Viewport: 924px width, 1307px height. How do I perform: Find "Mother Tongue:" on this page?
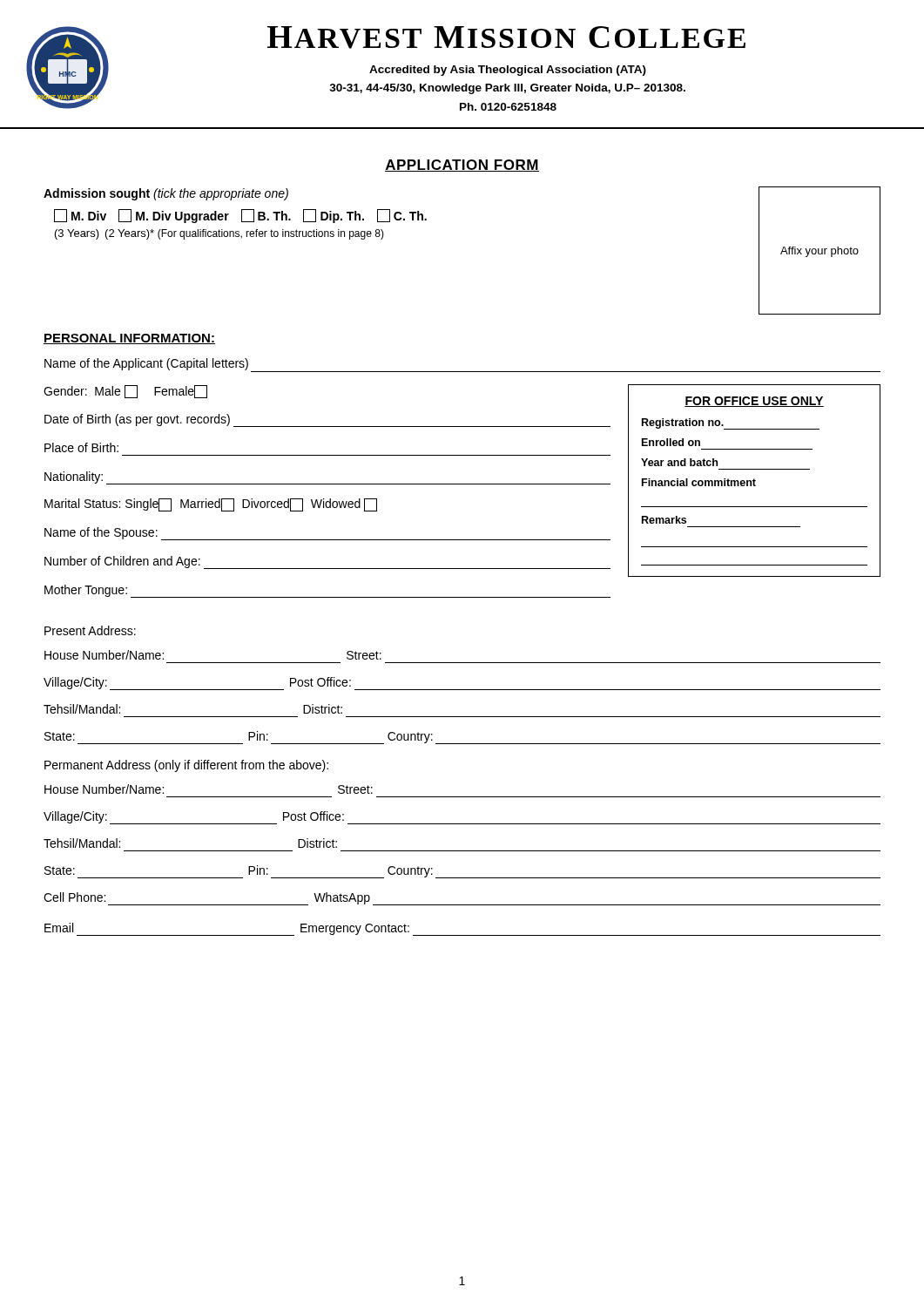[x=327, y=590]
